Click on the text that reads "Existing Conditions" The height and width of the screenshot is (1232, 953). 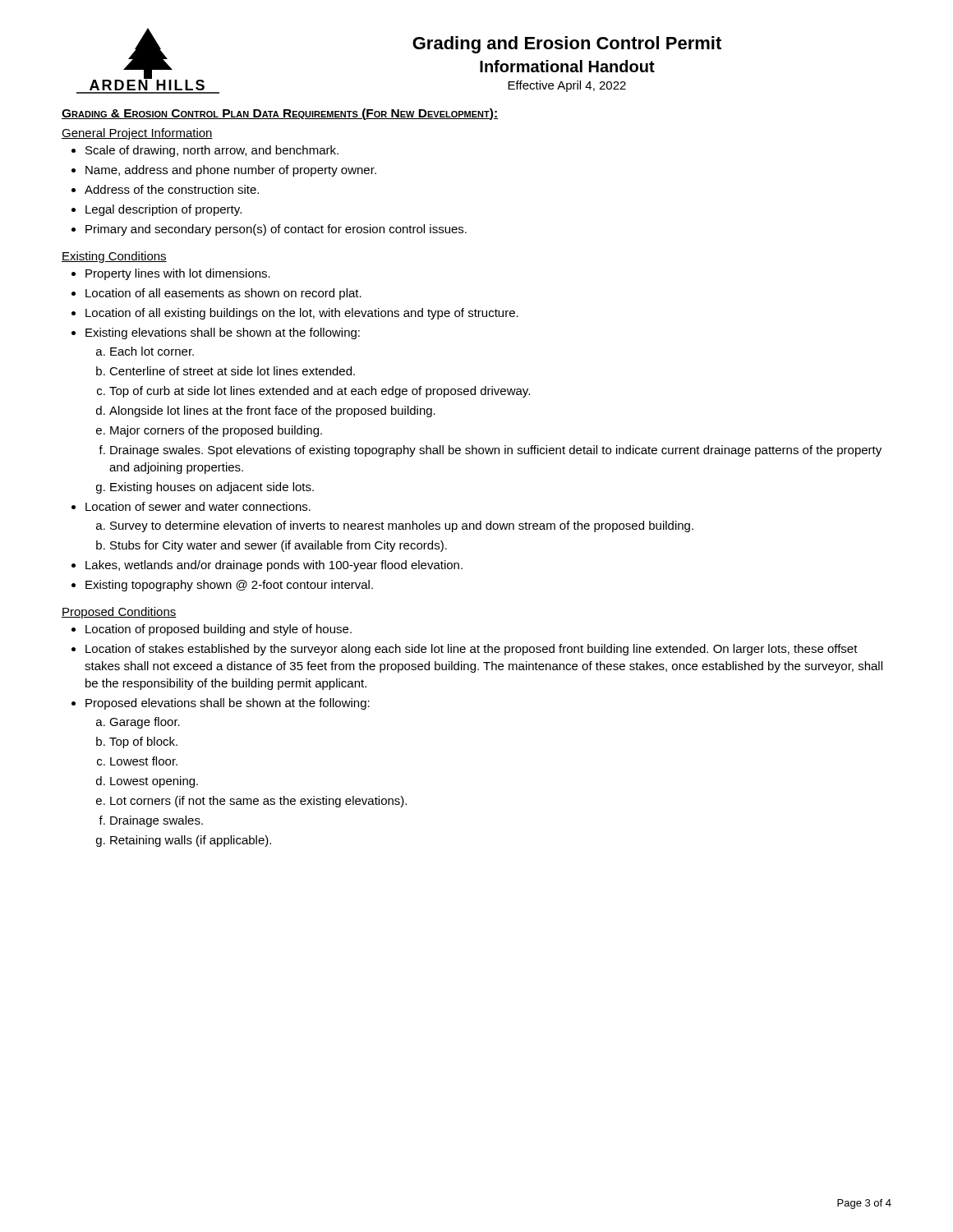click(x=114, y=256)
